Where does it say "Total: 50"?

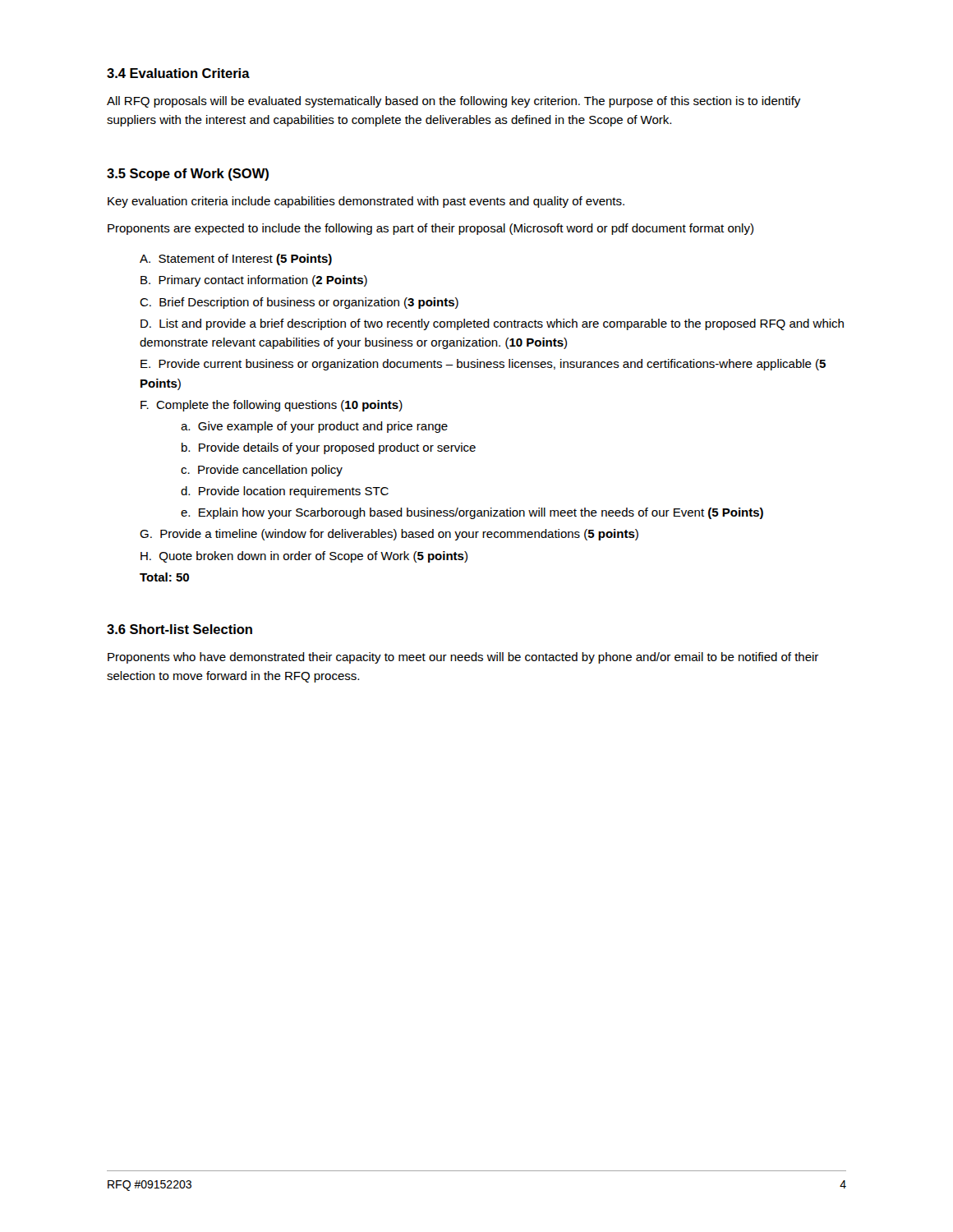coord(165,577)
